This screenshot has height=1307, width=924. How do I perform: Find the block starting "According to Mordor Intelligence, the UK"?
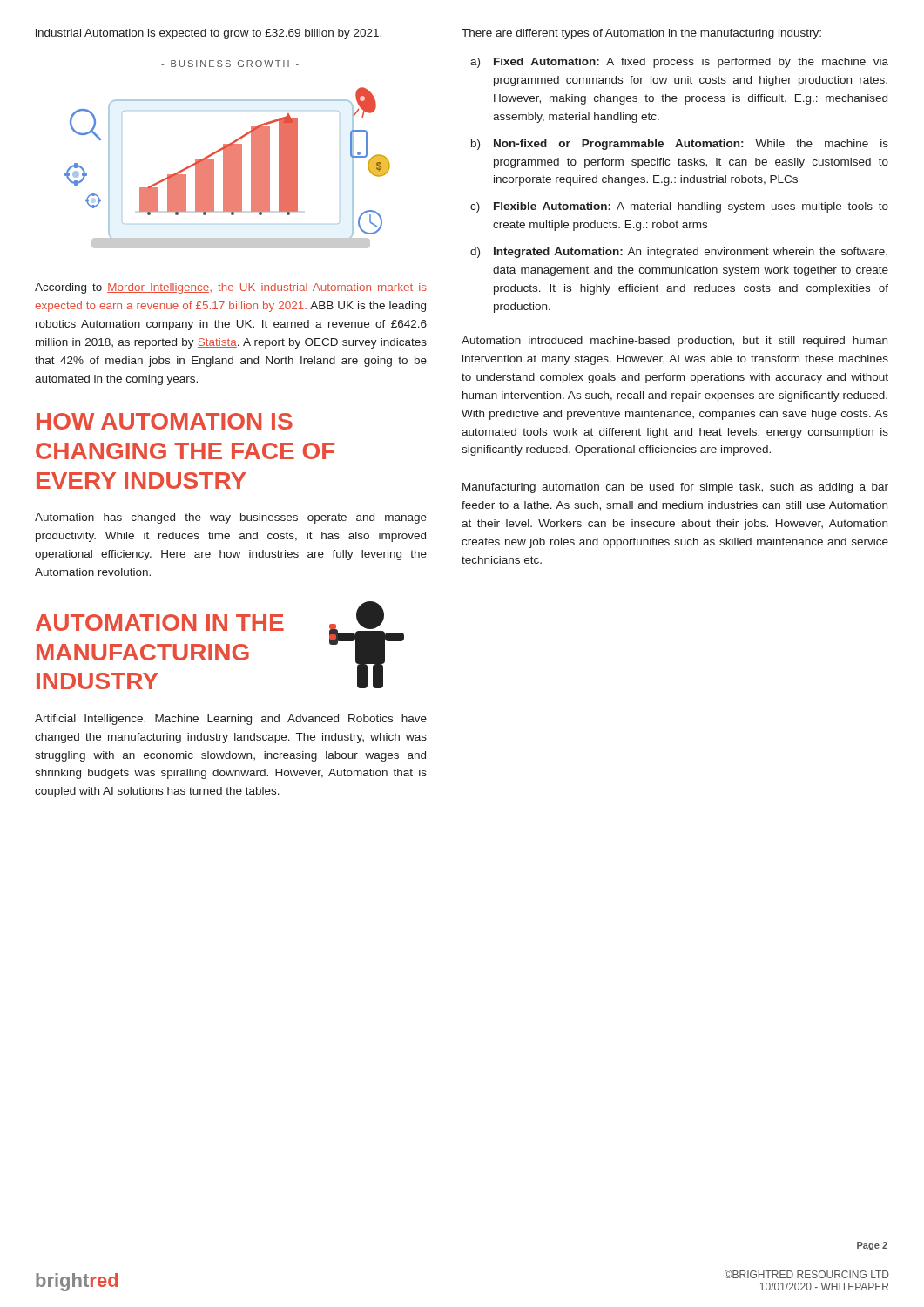coord(231,333)
